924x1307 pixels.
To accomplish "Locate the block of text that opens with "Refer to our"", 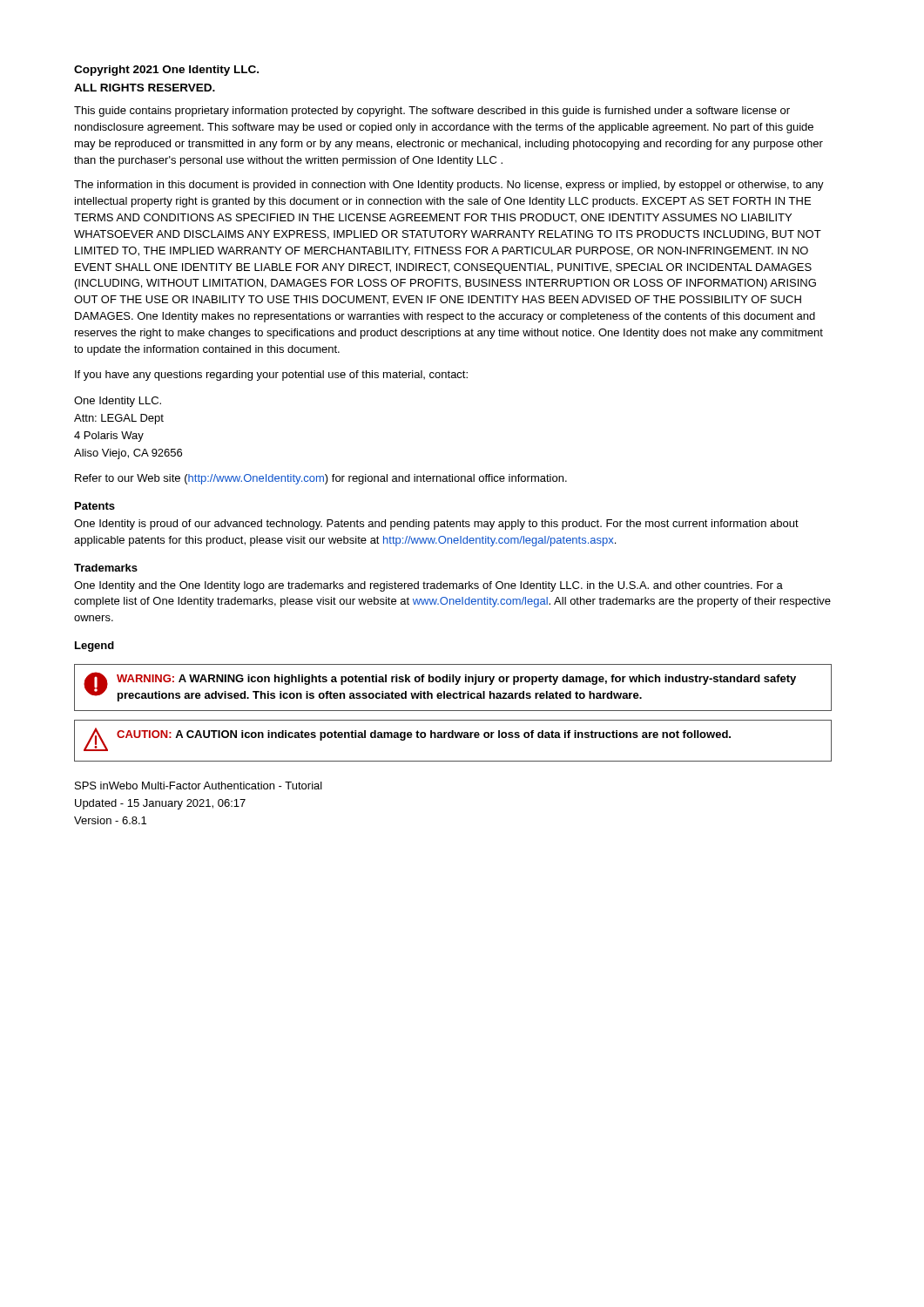I will [x=453, y=479].
